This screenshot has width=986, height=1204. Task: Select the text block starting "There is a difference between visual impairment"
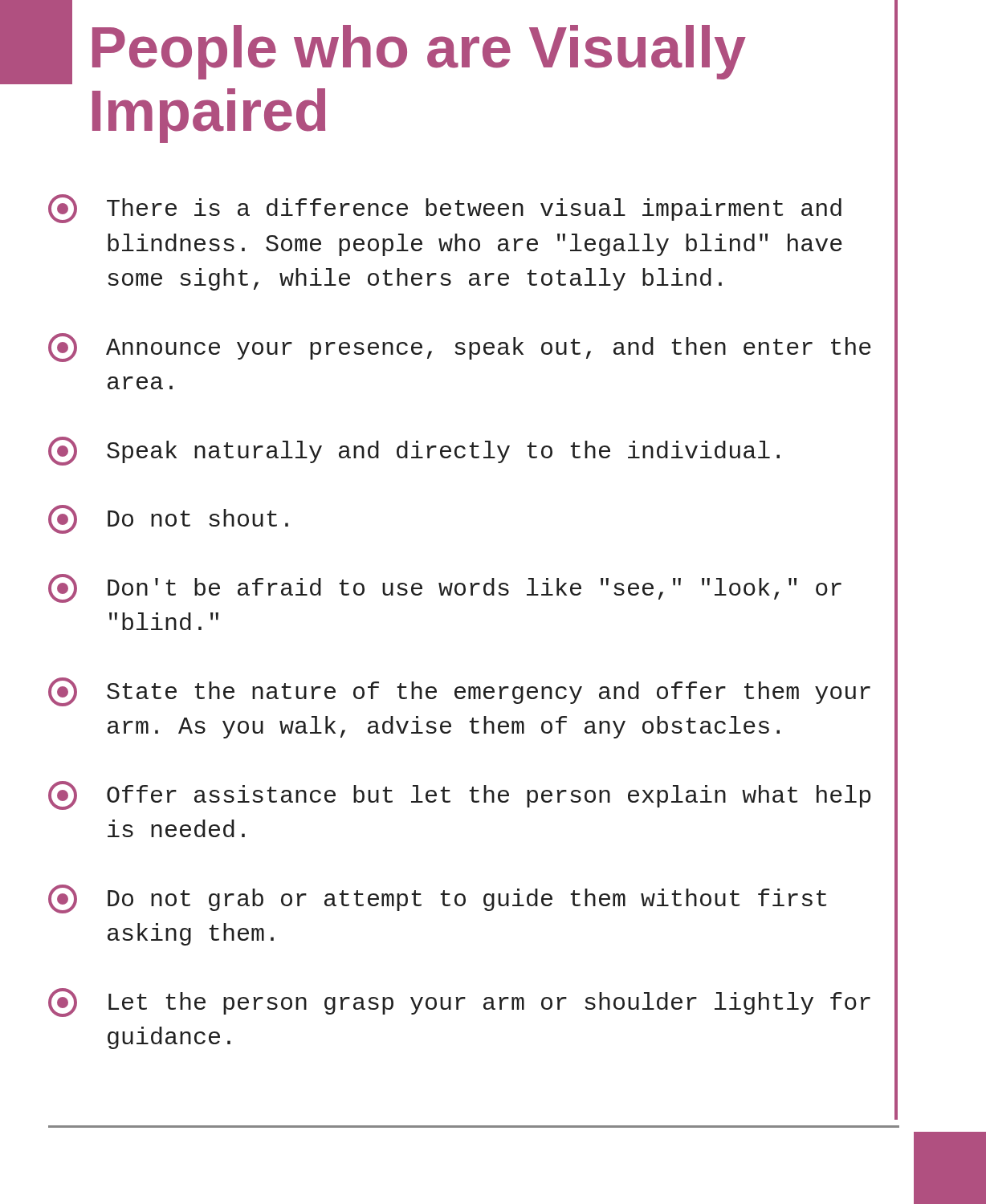[x=462, y=245]
